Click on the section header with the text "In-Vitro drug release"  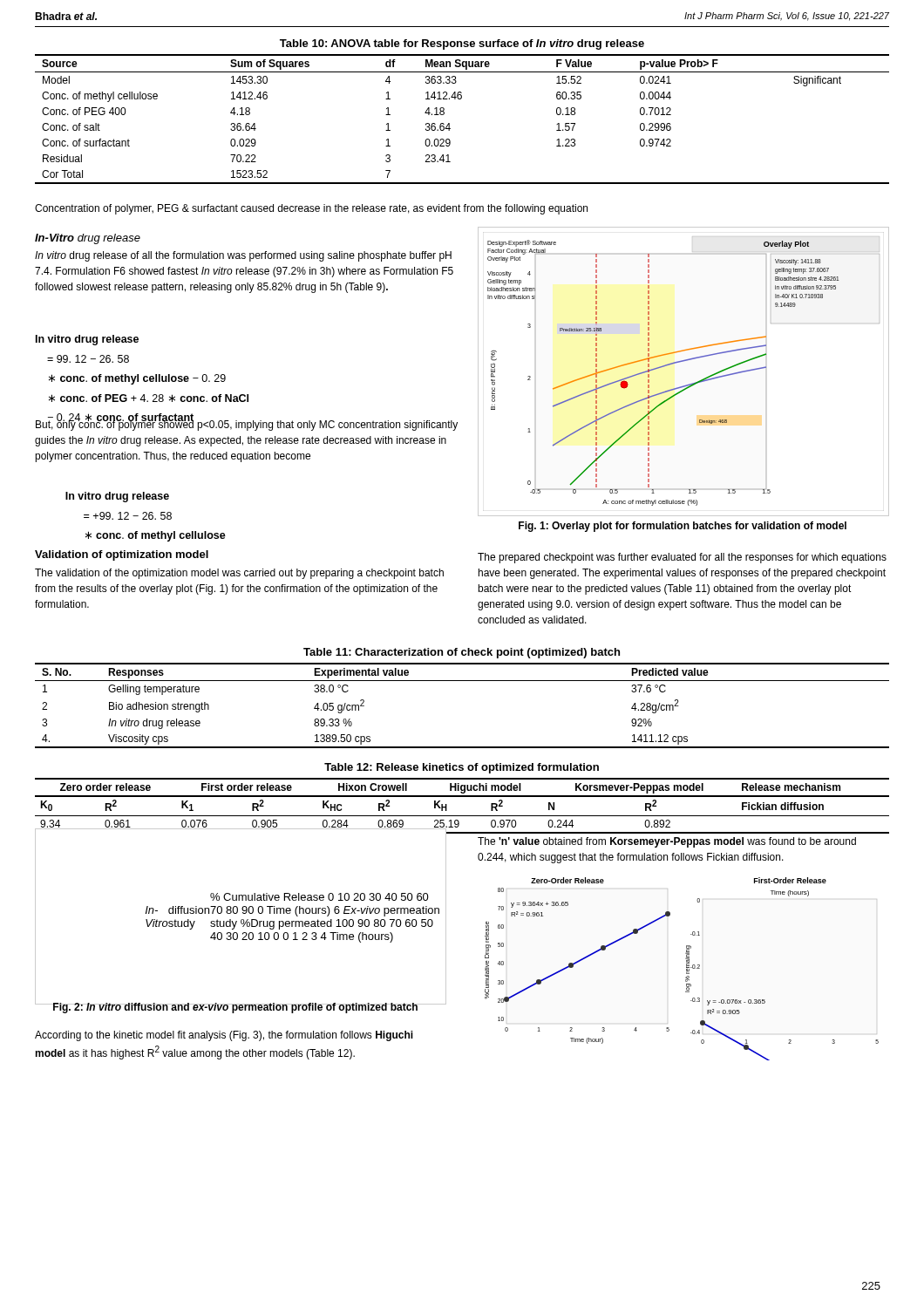coord(88,238)
